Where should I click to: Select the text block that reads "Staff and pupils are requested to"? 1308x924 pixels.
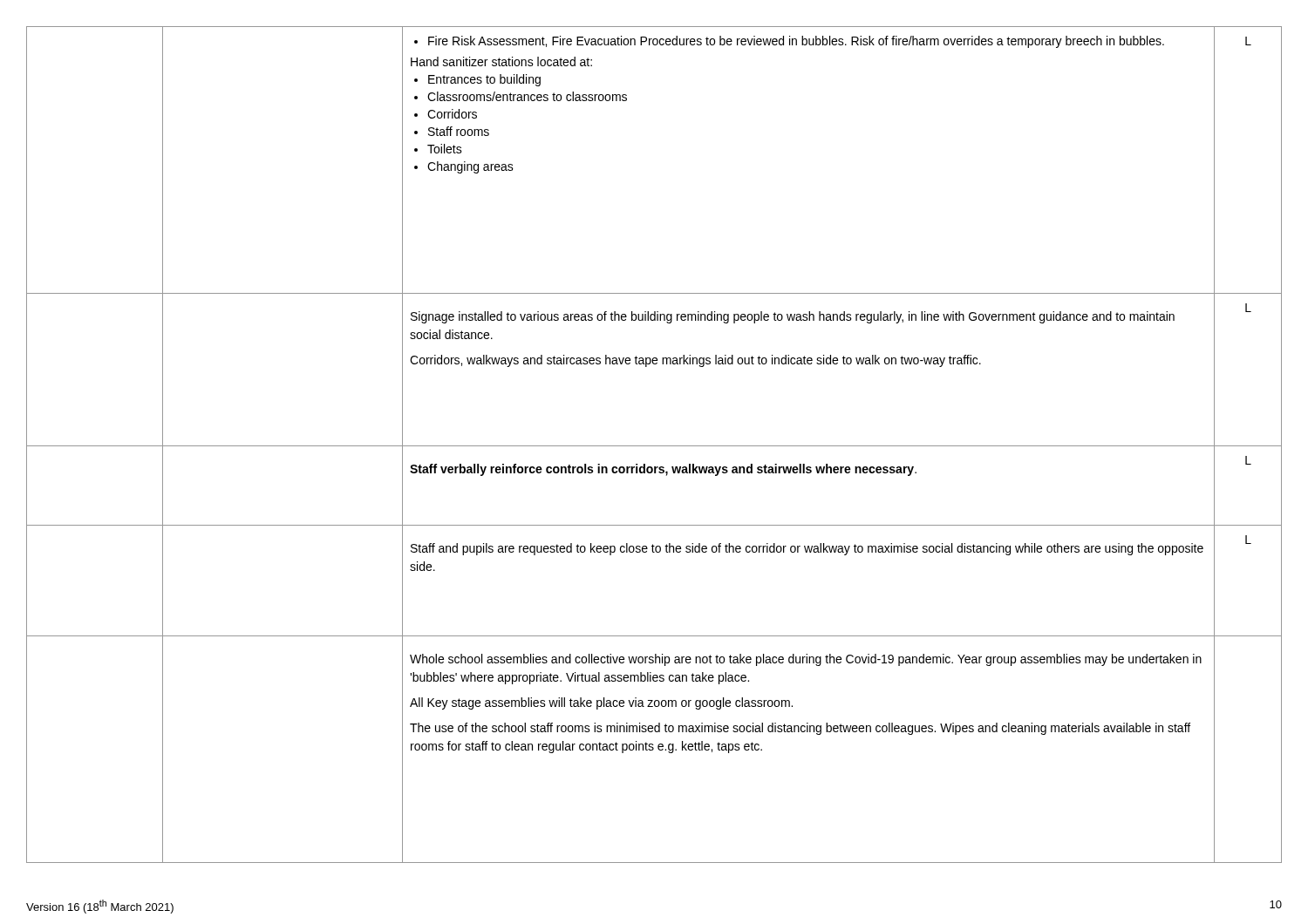tap(808, 558)
